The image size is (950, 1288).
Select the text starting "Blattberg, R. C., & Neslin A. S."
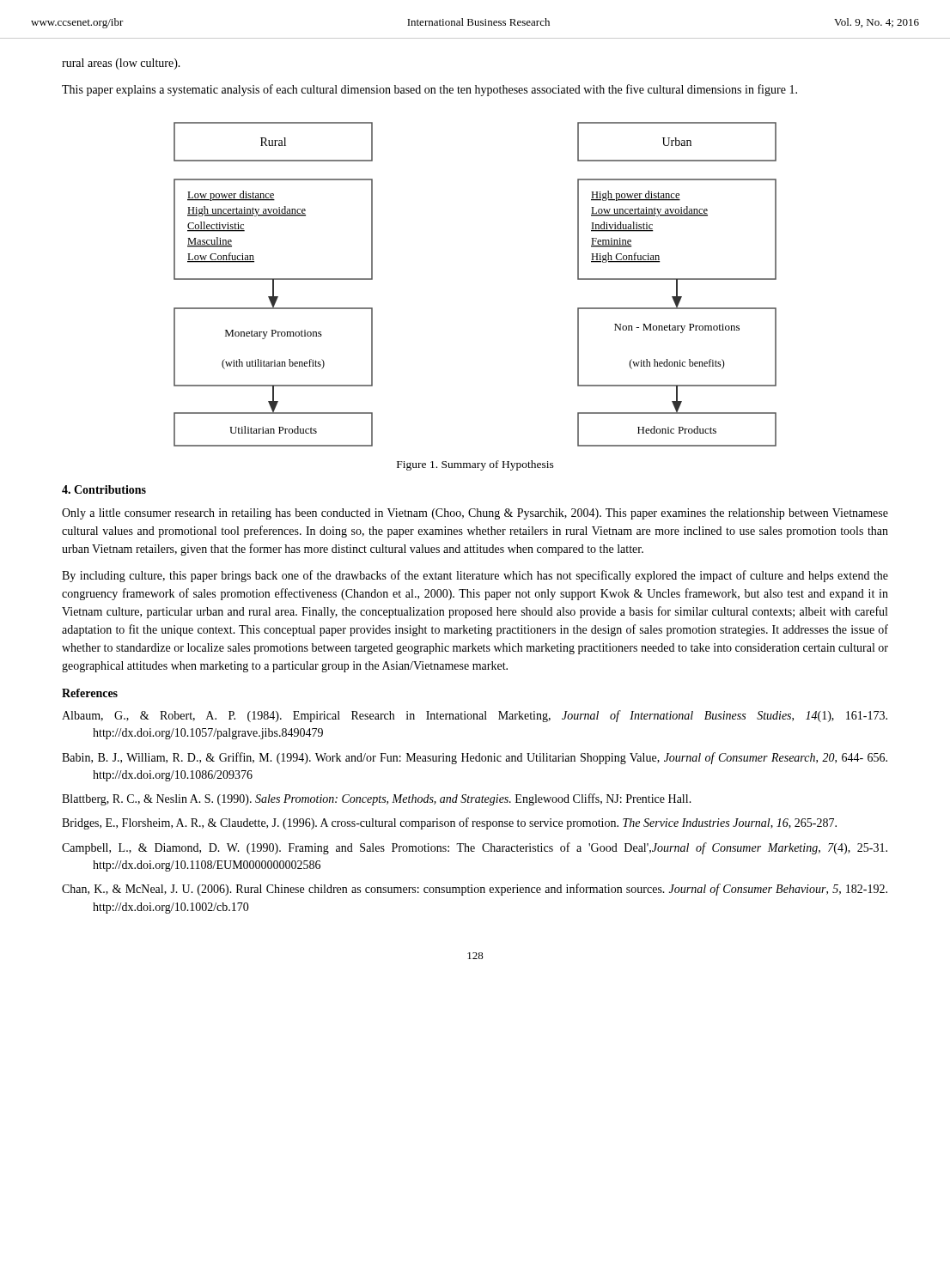coord(377,799)
